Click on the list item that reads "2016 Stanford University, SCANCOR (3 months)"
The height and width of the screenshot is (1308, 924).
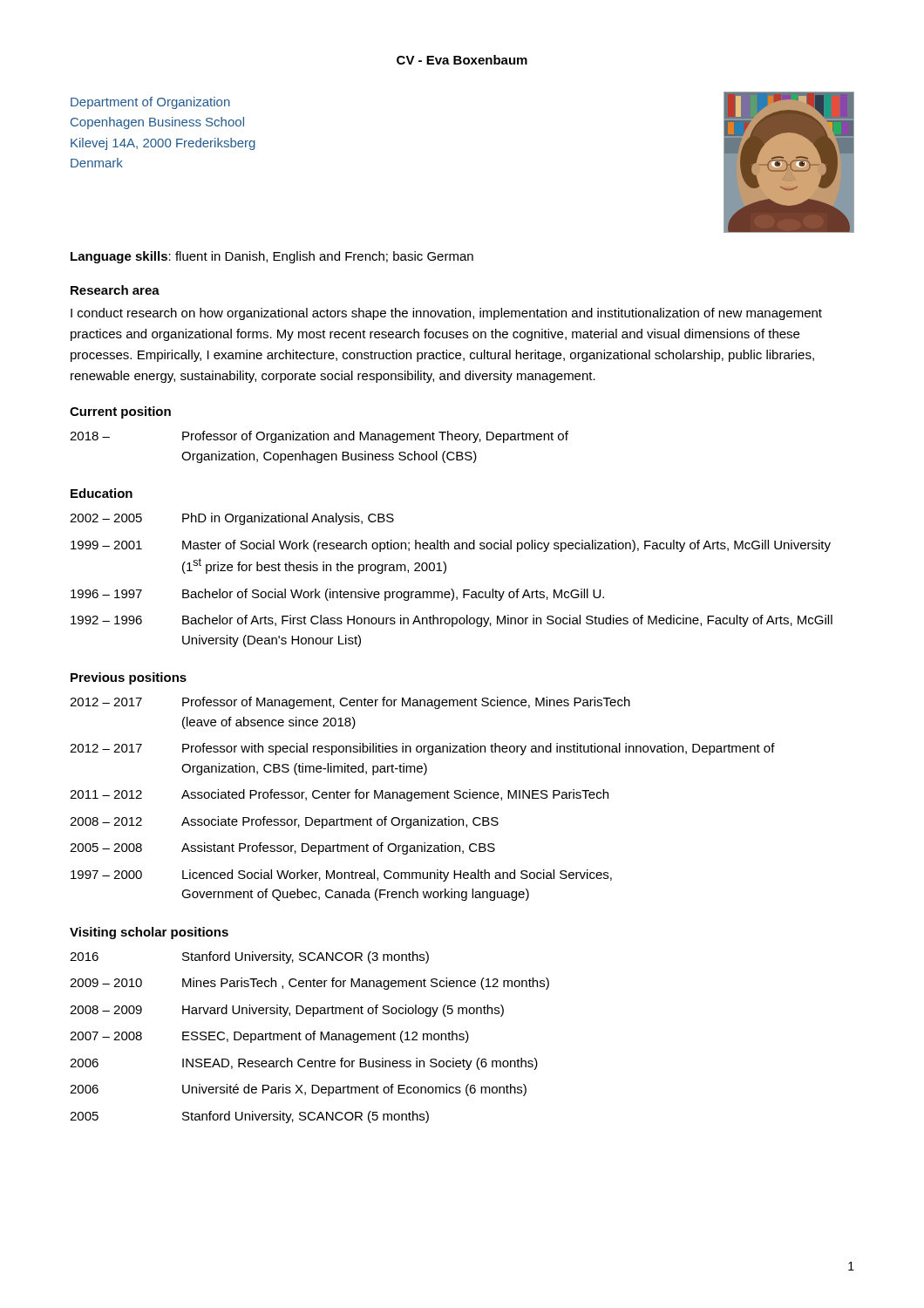coord(249,957)
